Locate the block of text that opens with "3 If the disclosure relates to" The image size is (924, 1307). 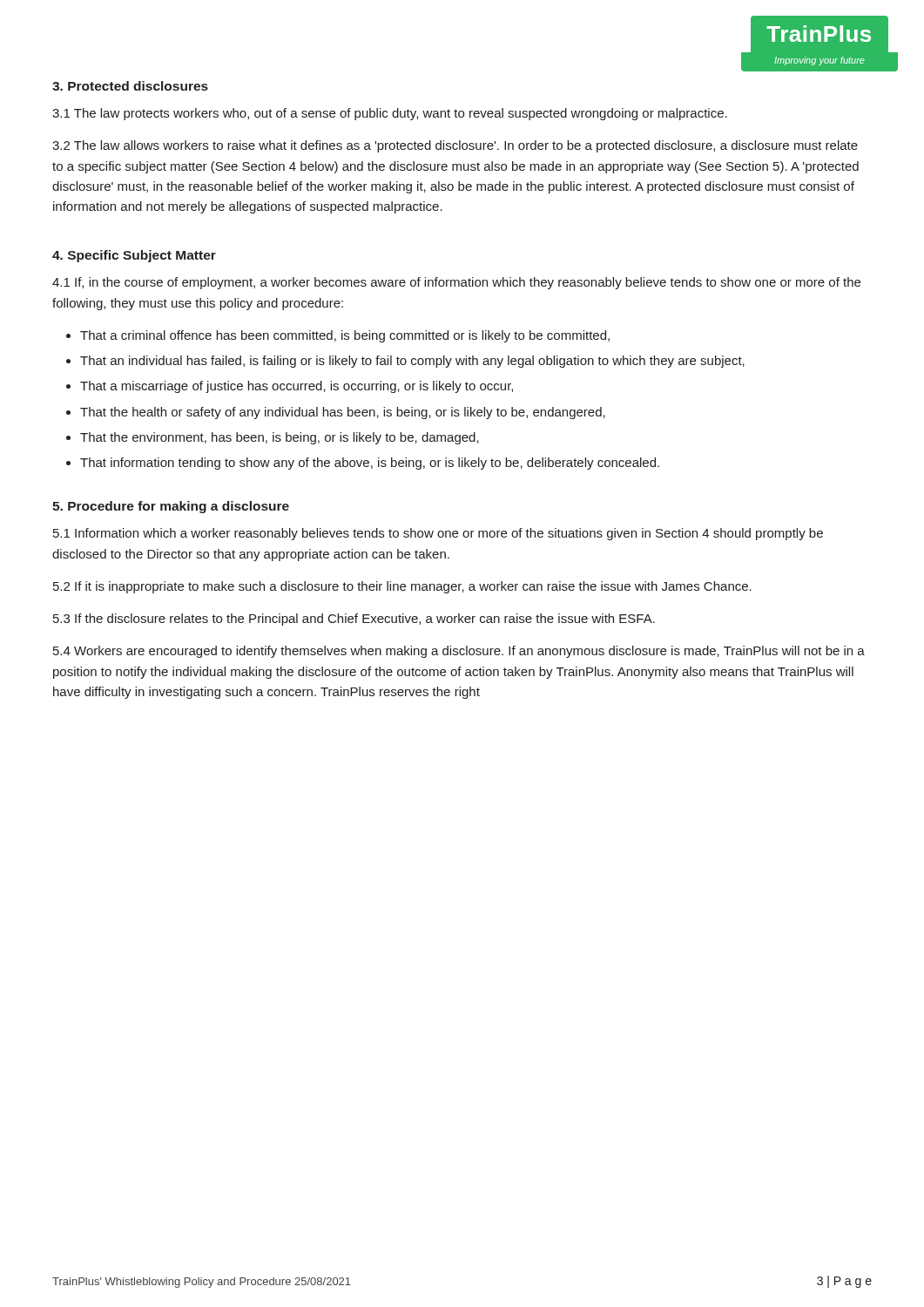point(354,618)
